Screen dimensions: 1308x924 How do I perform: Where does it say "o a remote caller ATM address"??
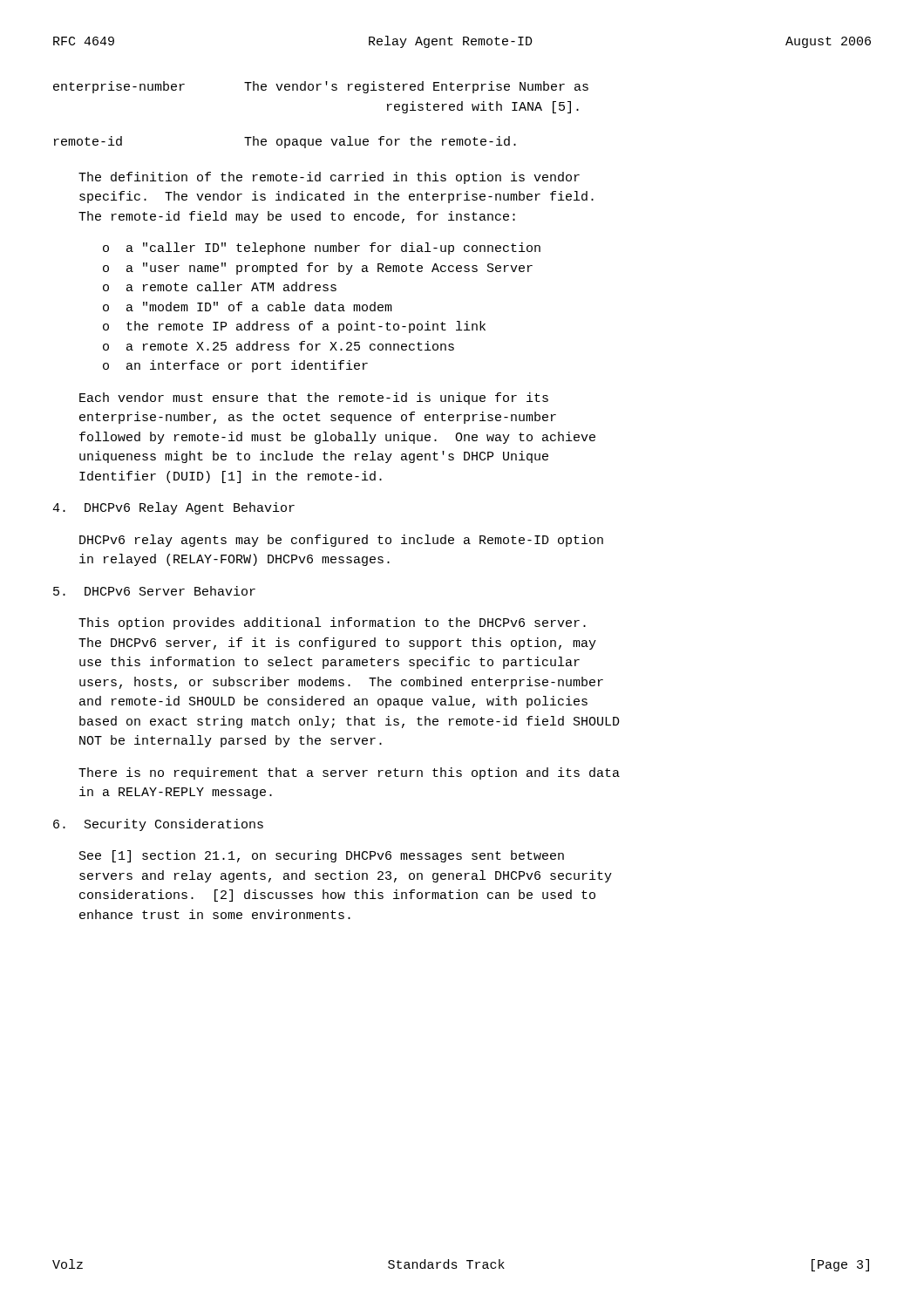tap(208, 288)
